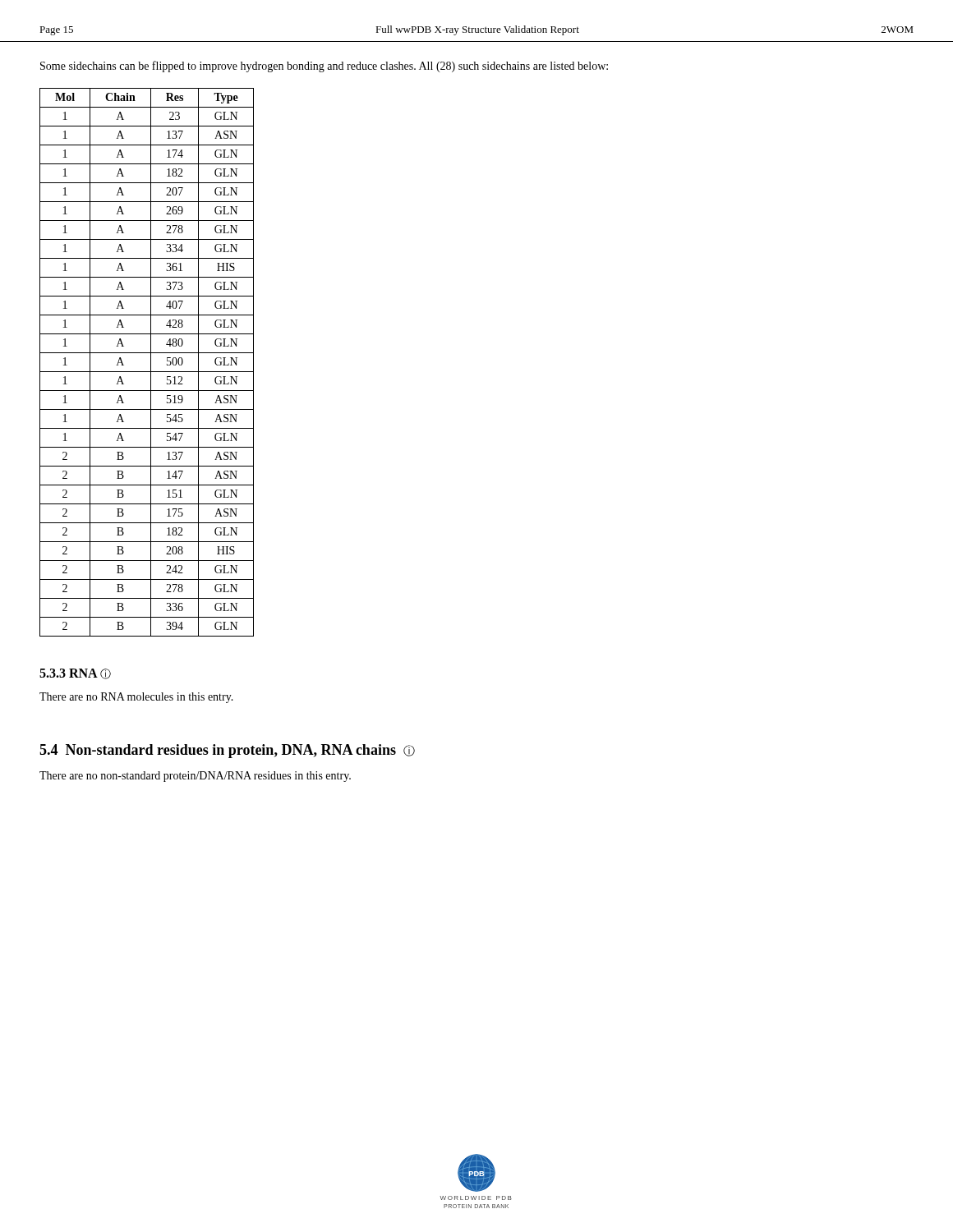Where does it say "5.3.3 RNA ⓘ"?
Image resolution: width=953 pixels, height=1232 pixels.
75,673
